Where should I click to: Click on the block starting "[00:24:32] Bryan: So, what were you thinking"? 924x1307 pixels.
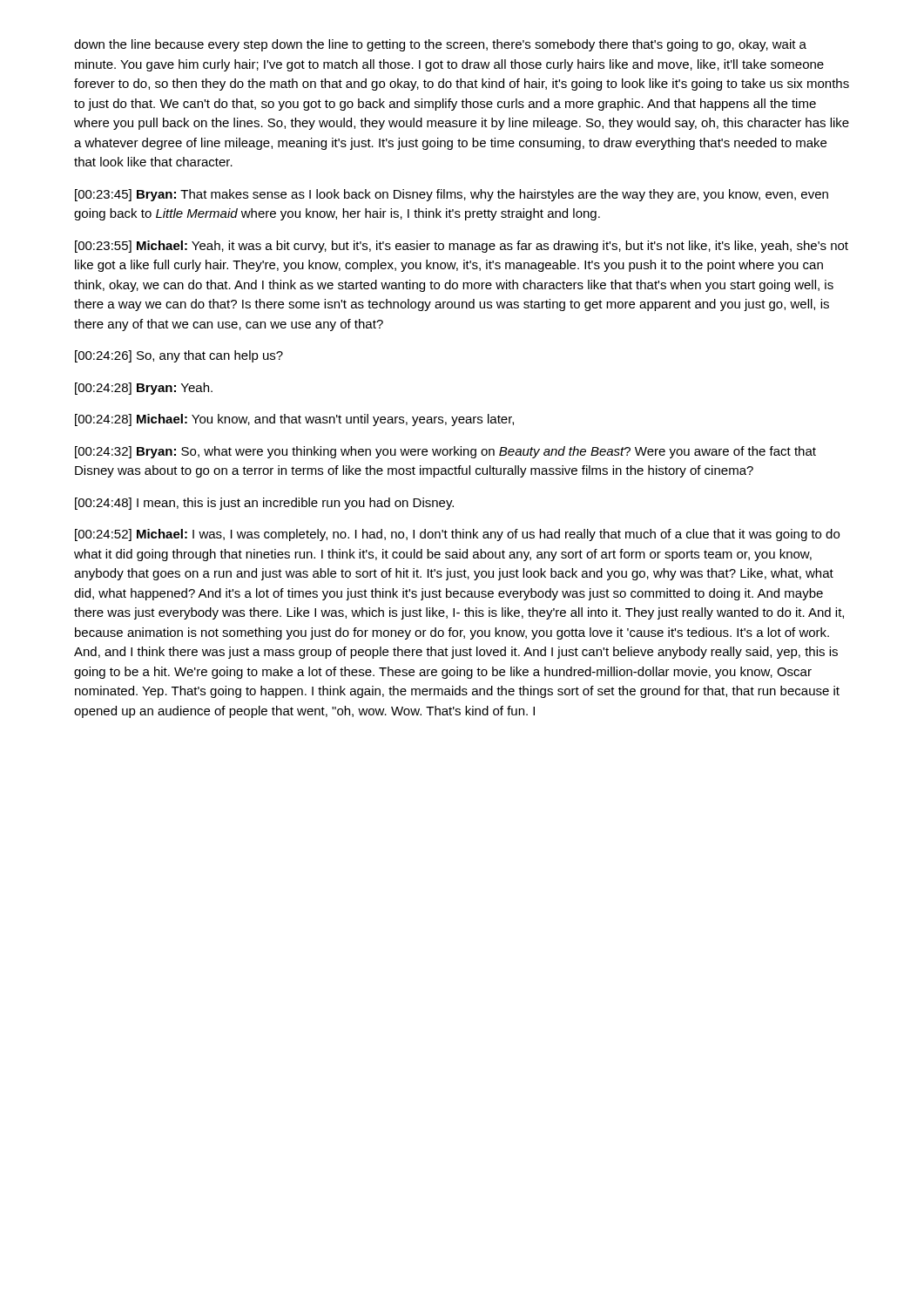(x=445, y=460)
